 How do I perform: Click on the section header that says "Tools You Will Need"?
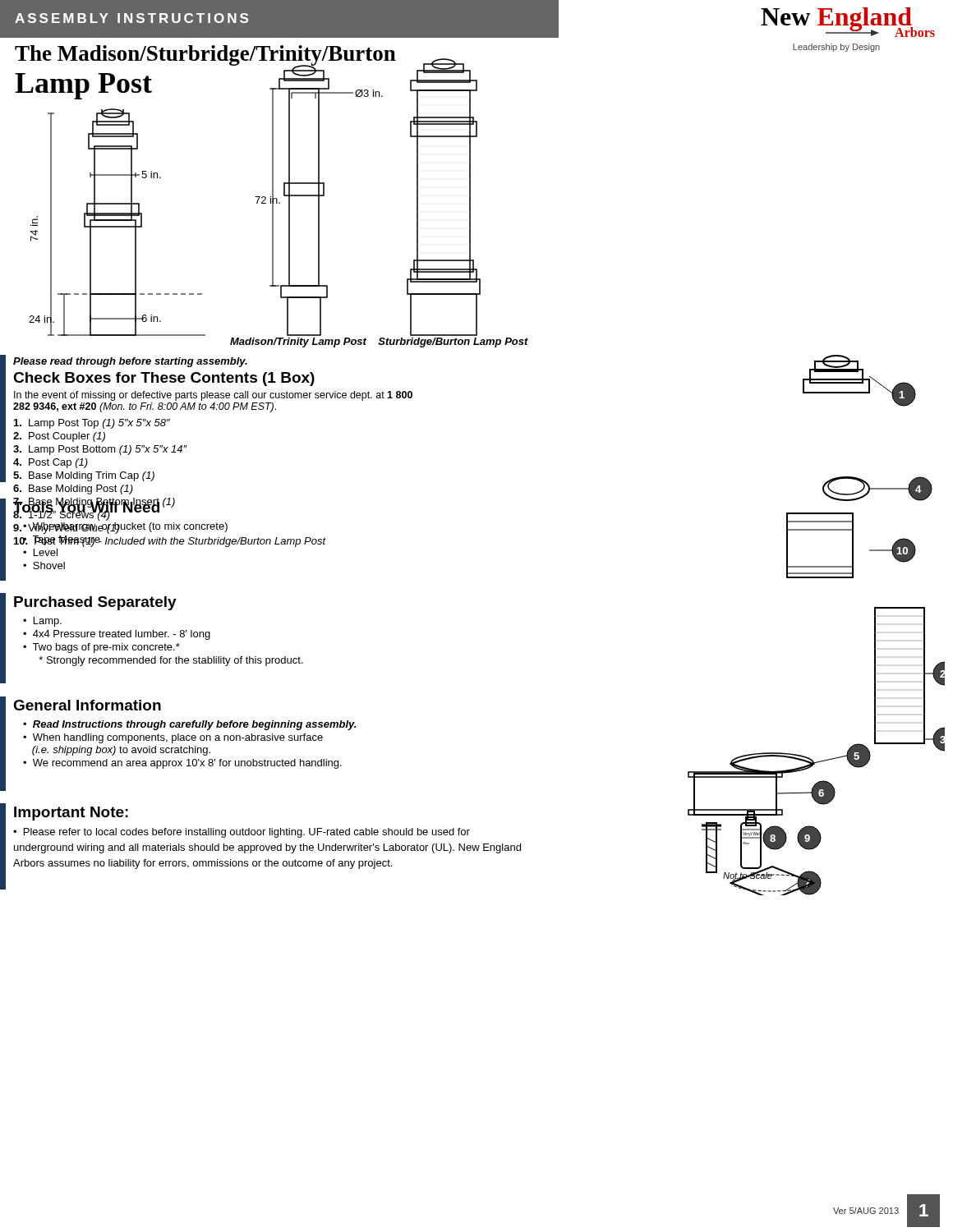click(x=87, y=507)
